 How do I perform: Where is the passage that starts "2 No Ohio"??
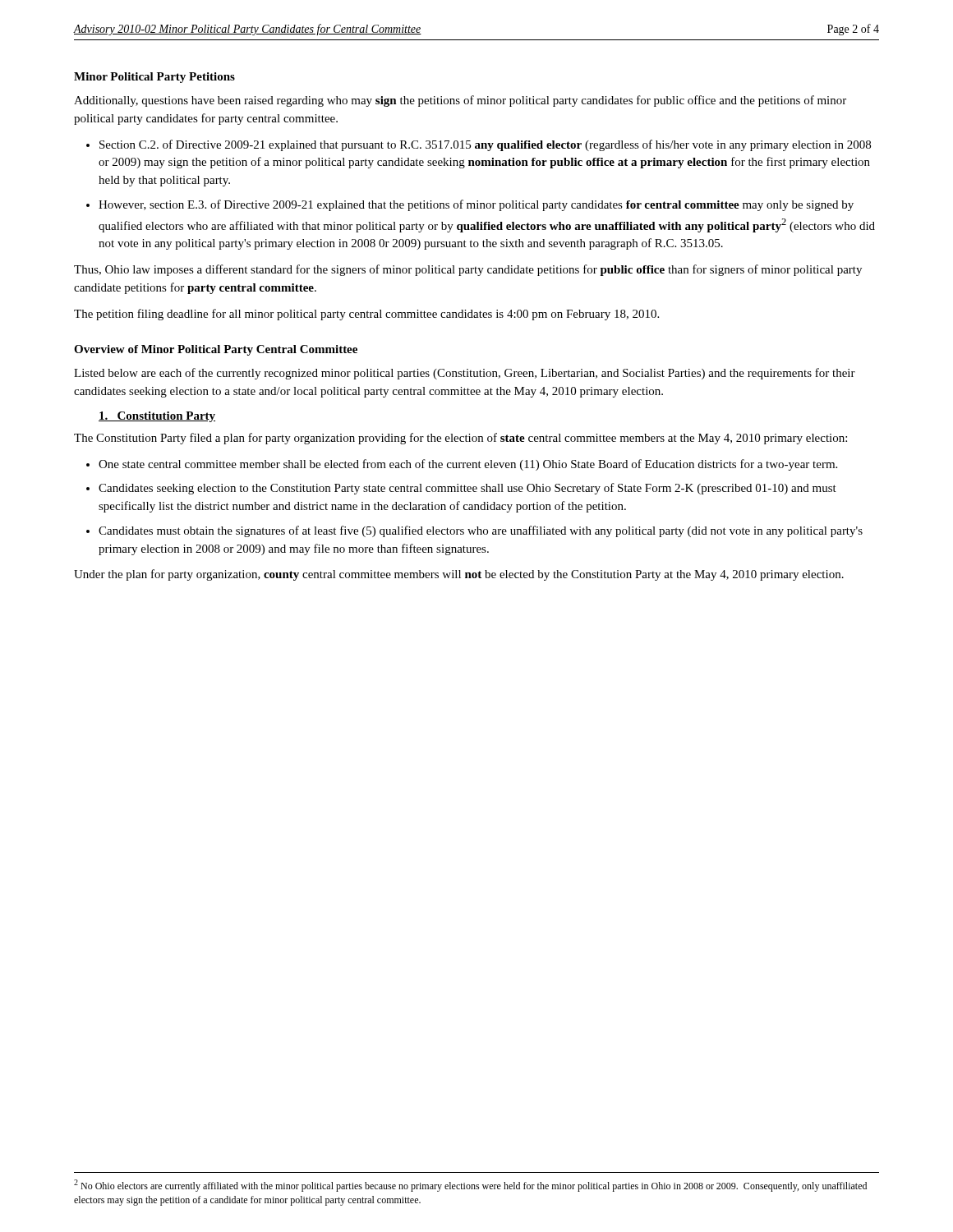476,1192
